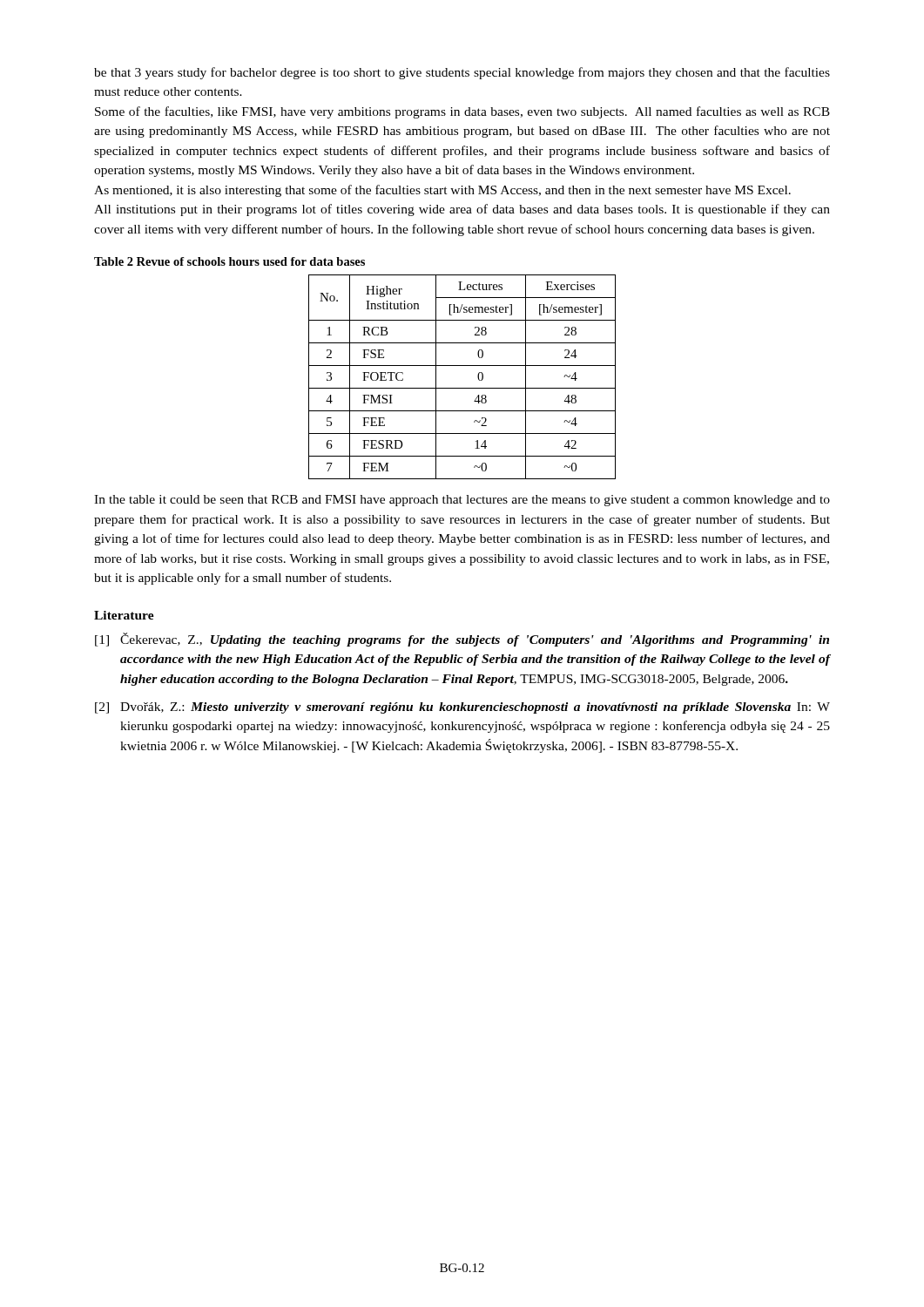The height and width of the screenshot is (1307, 924).
Task: Find the text block starting "be that 3 years study for bachelor"
Action: pyautogui.click(x=462, y=151)
